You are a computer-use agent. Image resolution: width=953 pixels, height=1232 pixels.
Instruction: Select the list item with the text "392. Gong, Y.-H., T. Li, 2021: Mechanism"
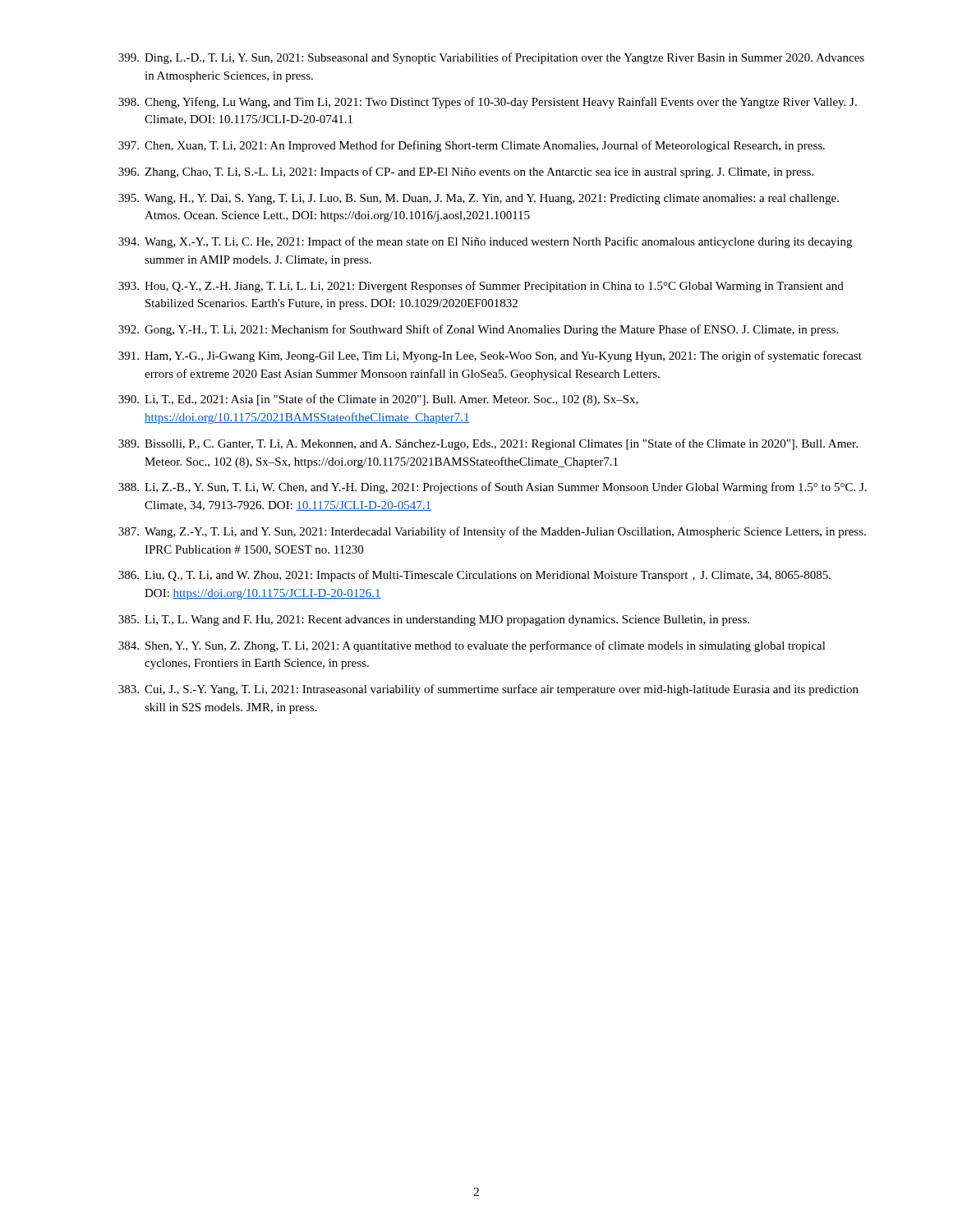click(x=485, y=330)
